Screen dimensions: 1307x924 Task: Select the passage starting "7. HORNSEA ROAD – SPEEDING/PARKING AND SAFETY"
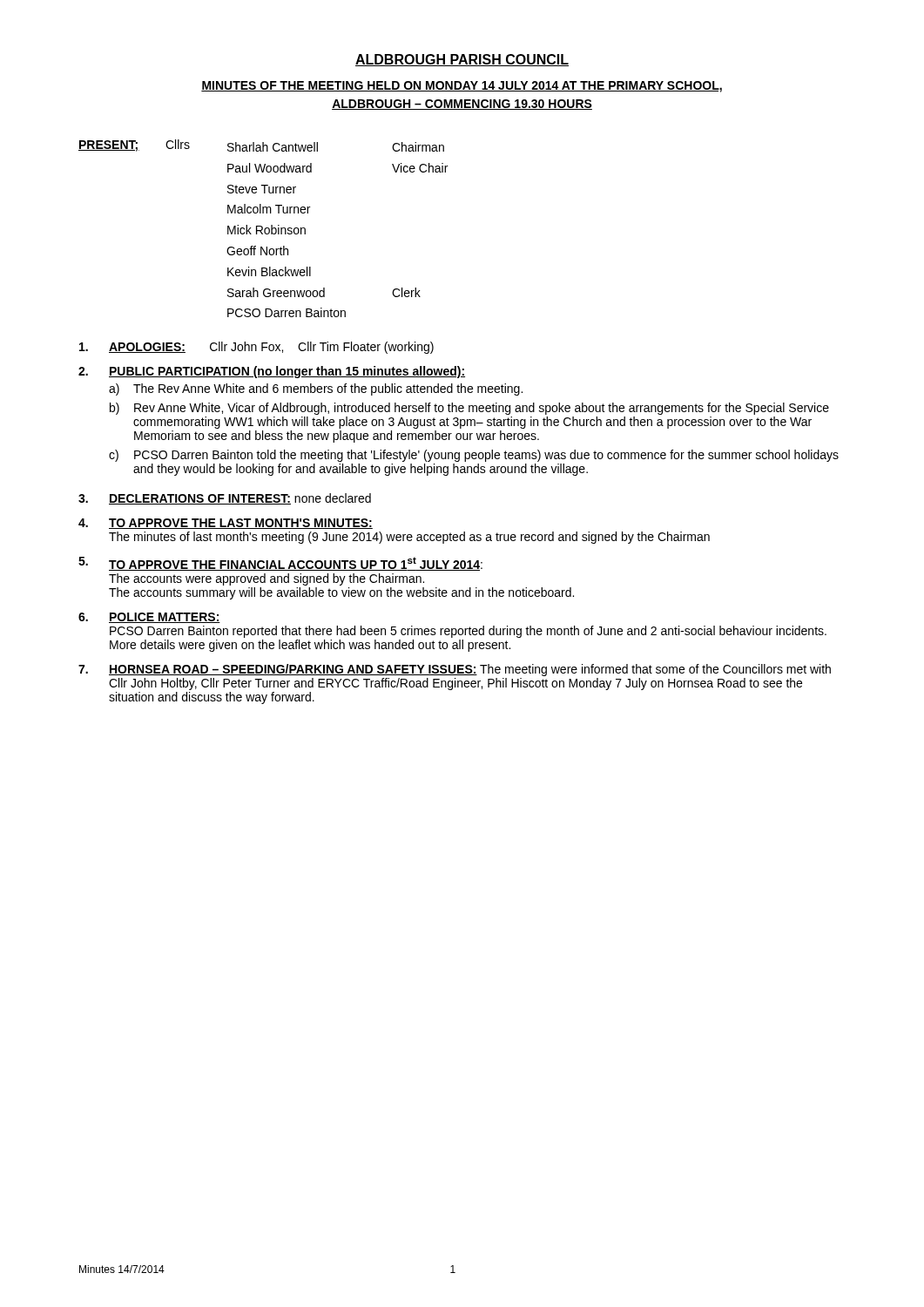click(x=462, y=683)
